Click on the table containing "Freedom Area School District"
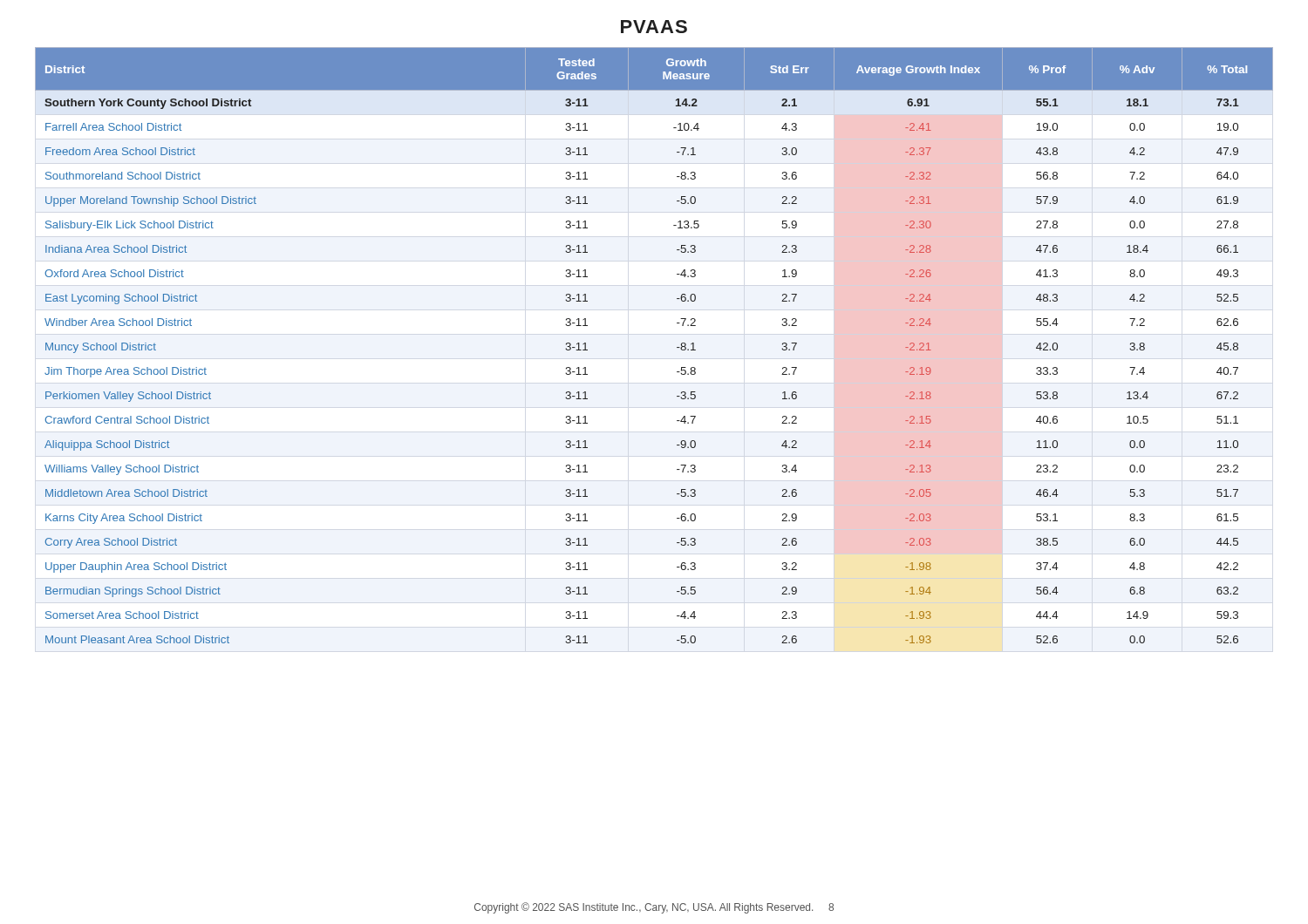This screenshot has width=1308, height=924. (654, 350)
